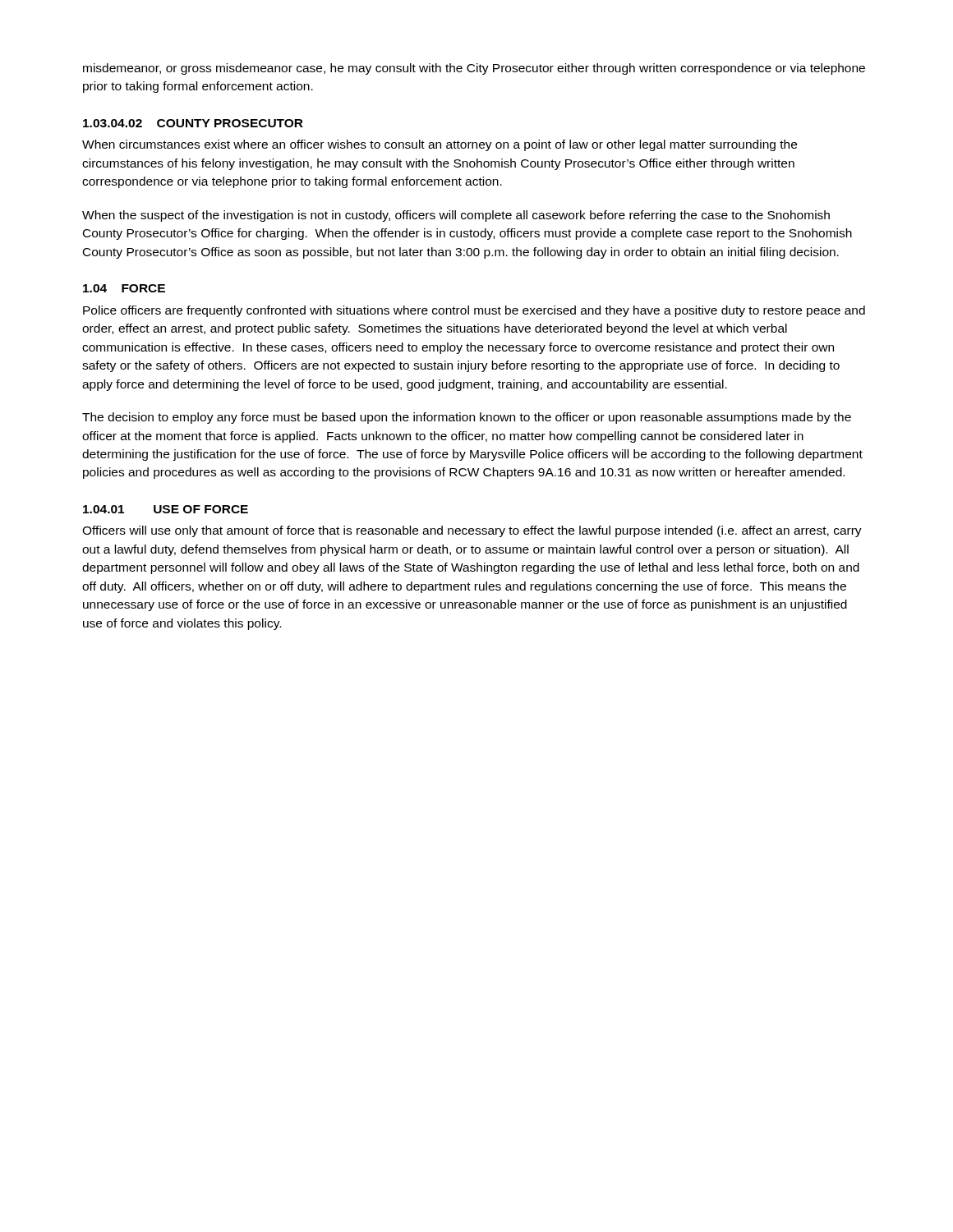The width and height of the screenshot is (953, 1232).
Task: Find the text block with the text "When the suspect of"
Action: pos(467,233)
